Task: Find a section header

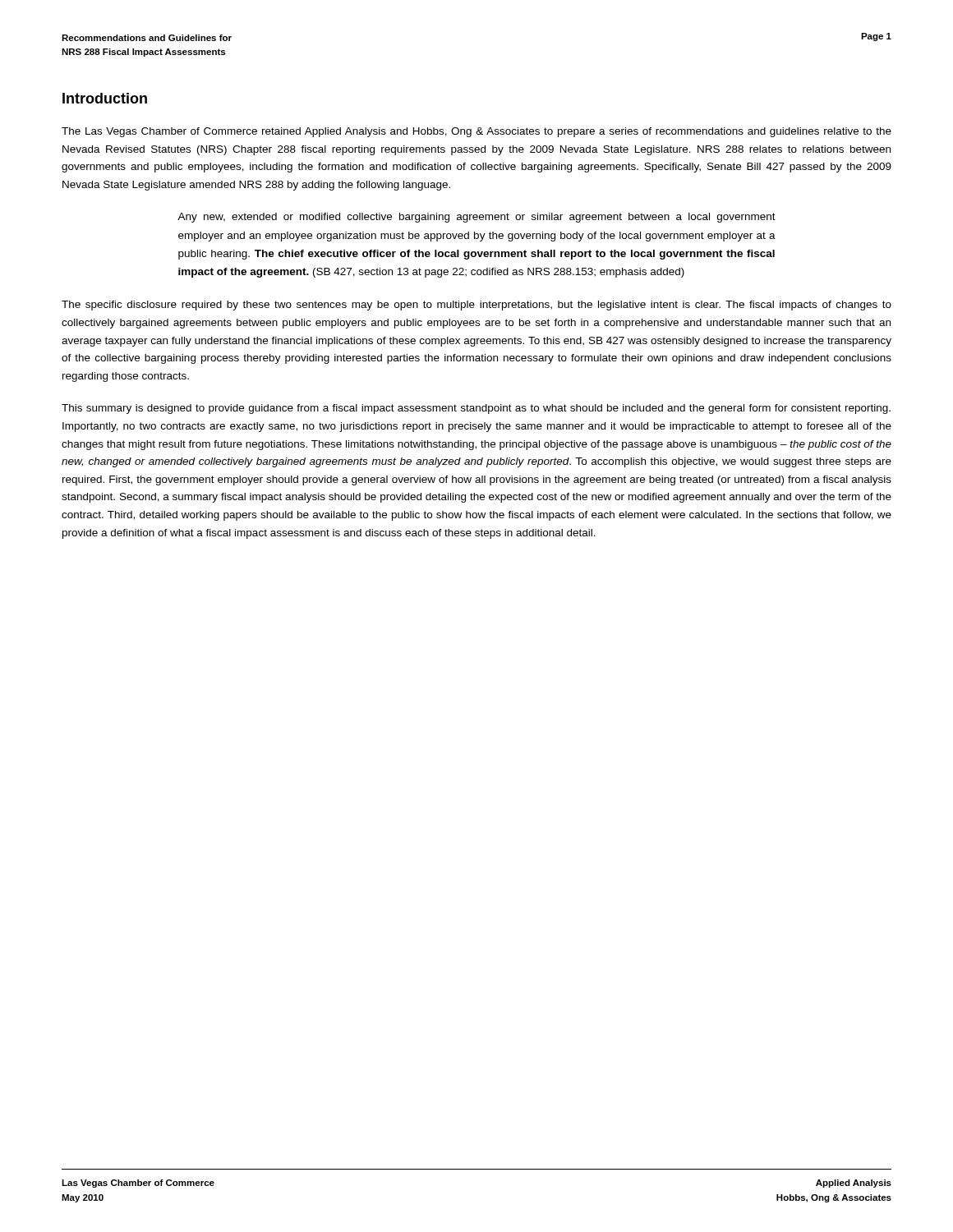Action: tap(105, 99)
